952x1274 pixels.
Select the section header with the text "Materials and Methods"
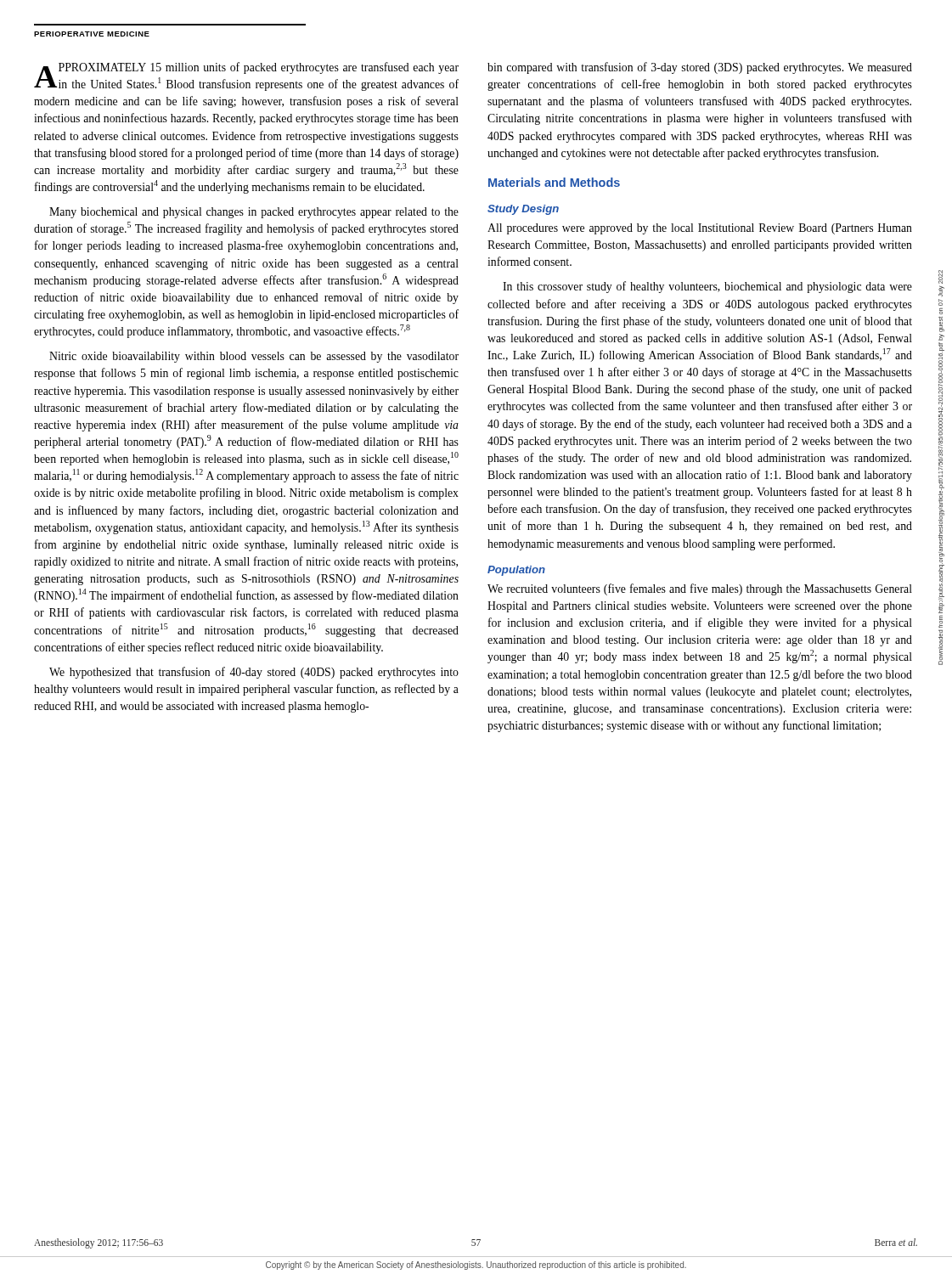click(554, 183)
